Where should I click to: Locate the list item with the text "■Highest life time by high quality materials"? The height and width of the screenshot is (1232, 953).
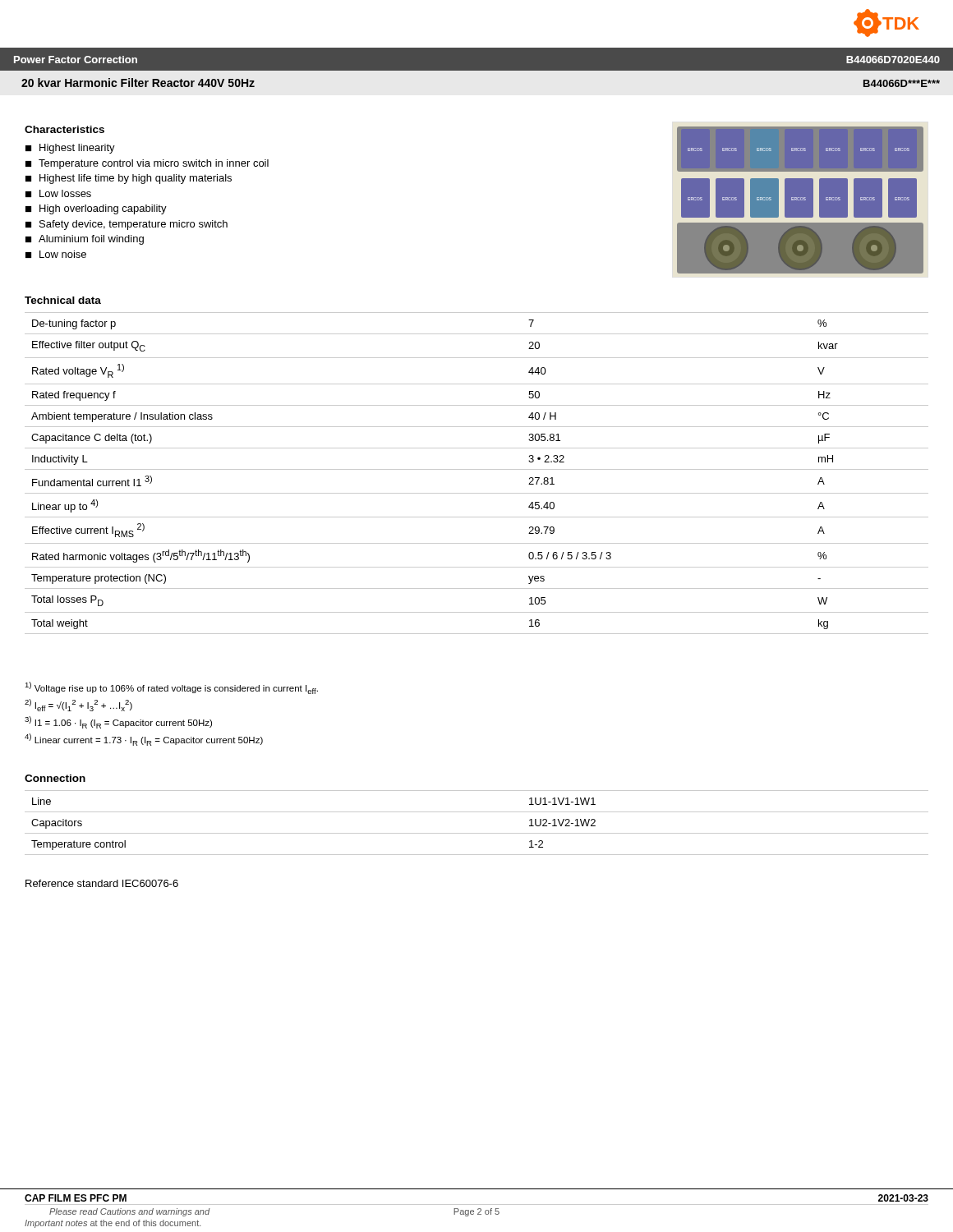128,178
